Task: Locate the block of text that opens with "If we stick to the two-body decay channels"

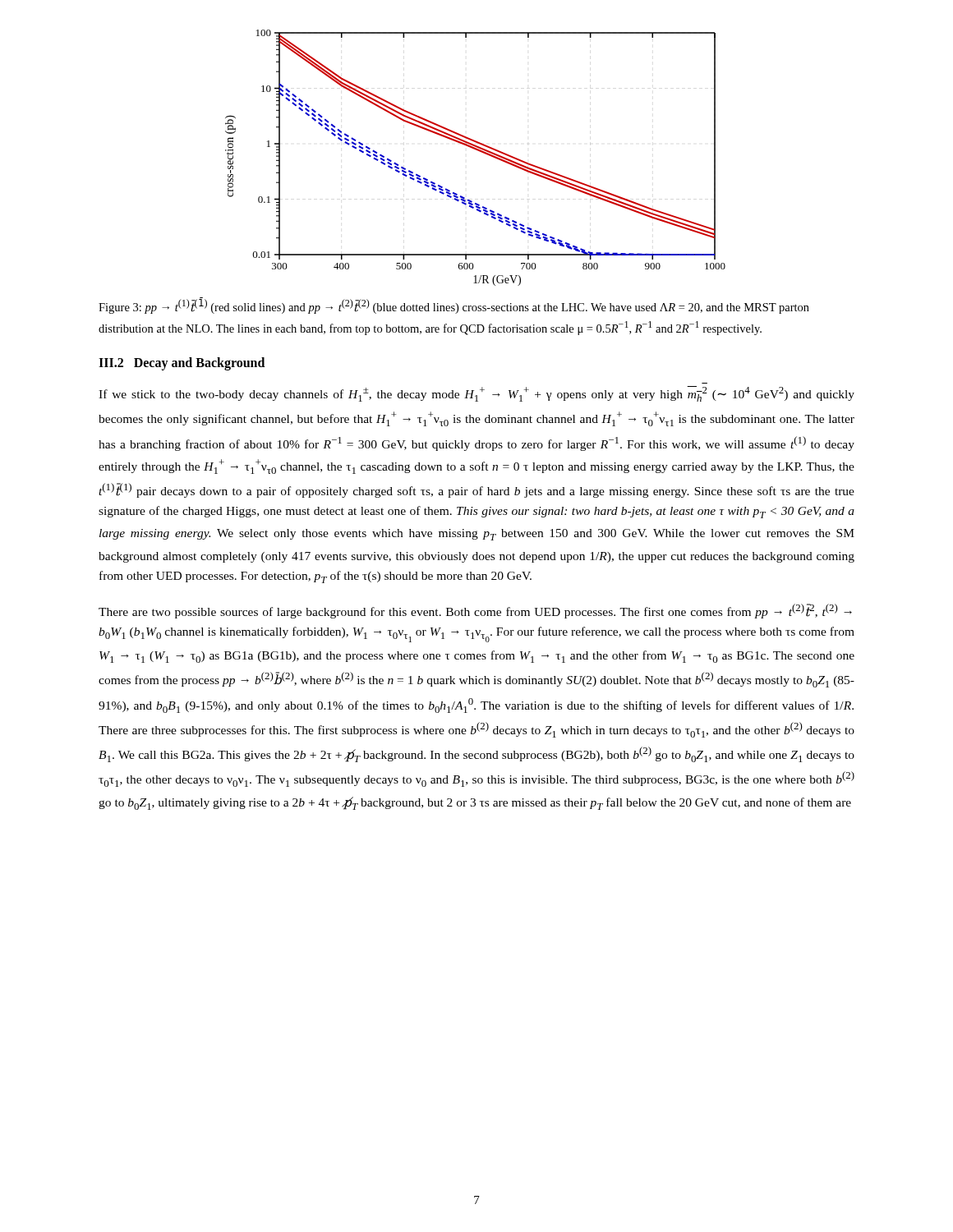Action: (x=476, y=484)
